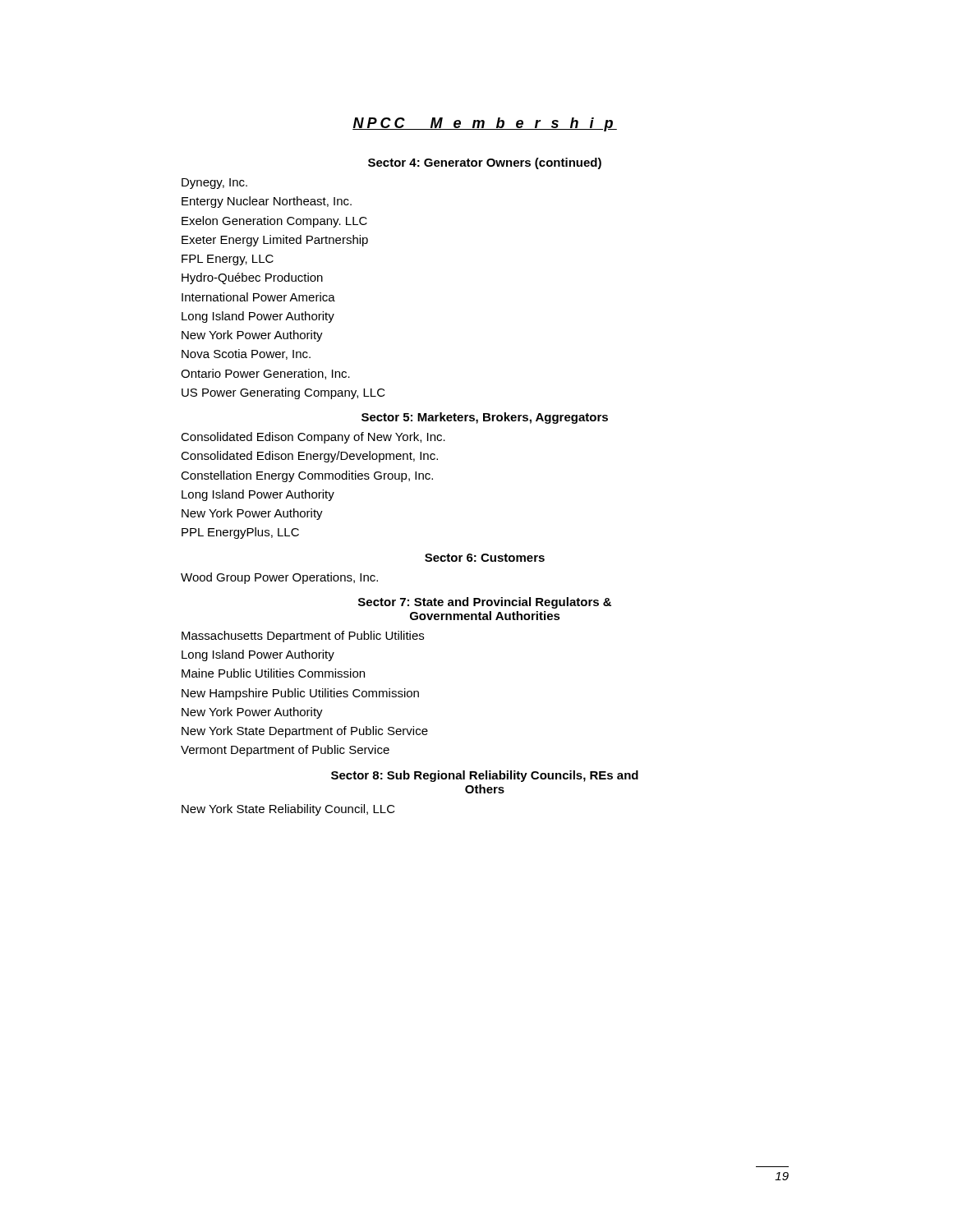Image resolution: width=953 pixels, height=1232 pixels.
Task: Find the region starting "Massachusetts Department of"
Action: click(x=303, y=635)
